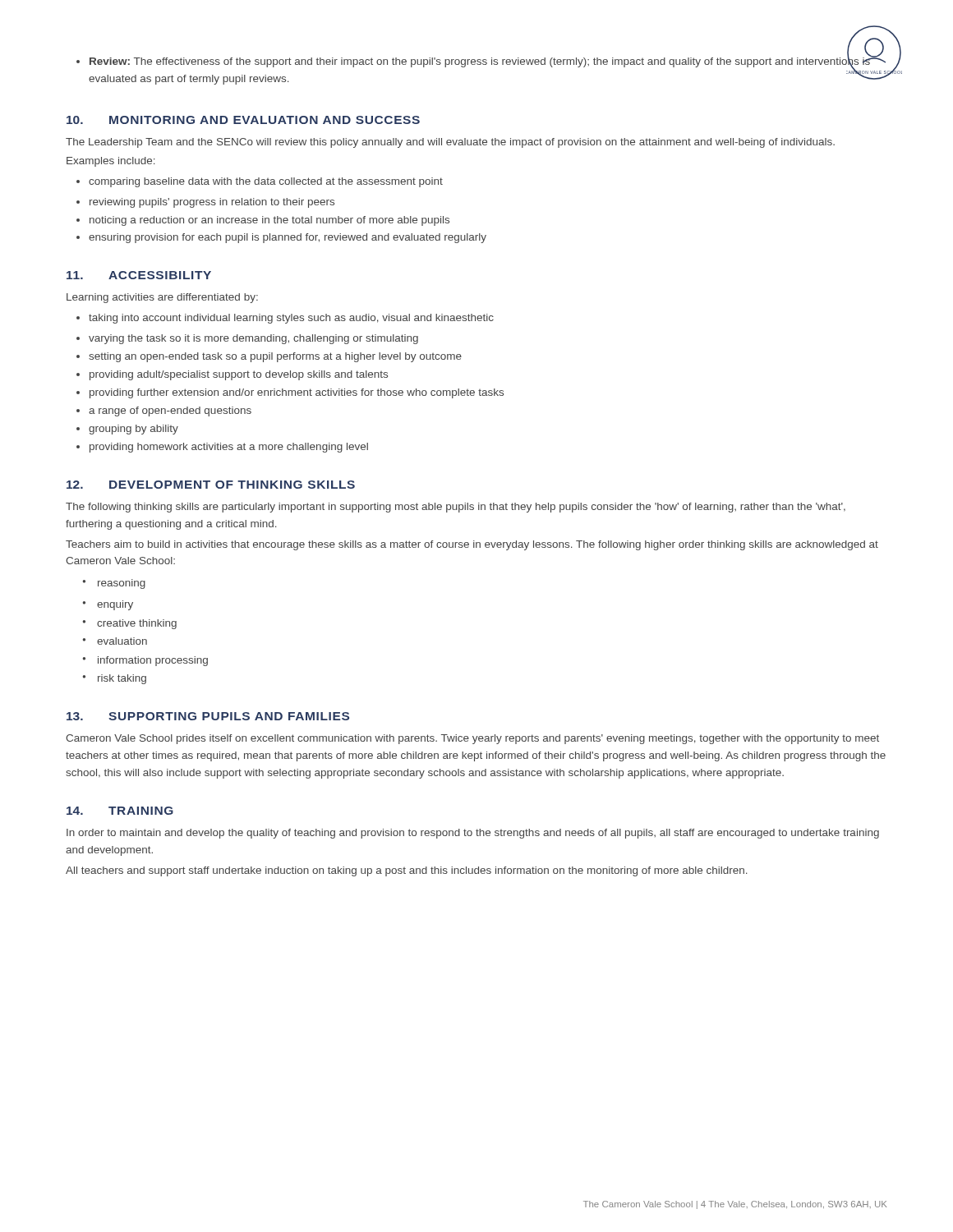Click on the text block with the text "The Leadership Team and"
Viewport: 953px width, 1232px height.
451,142
